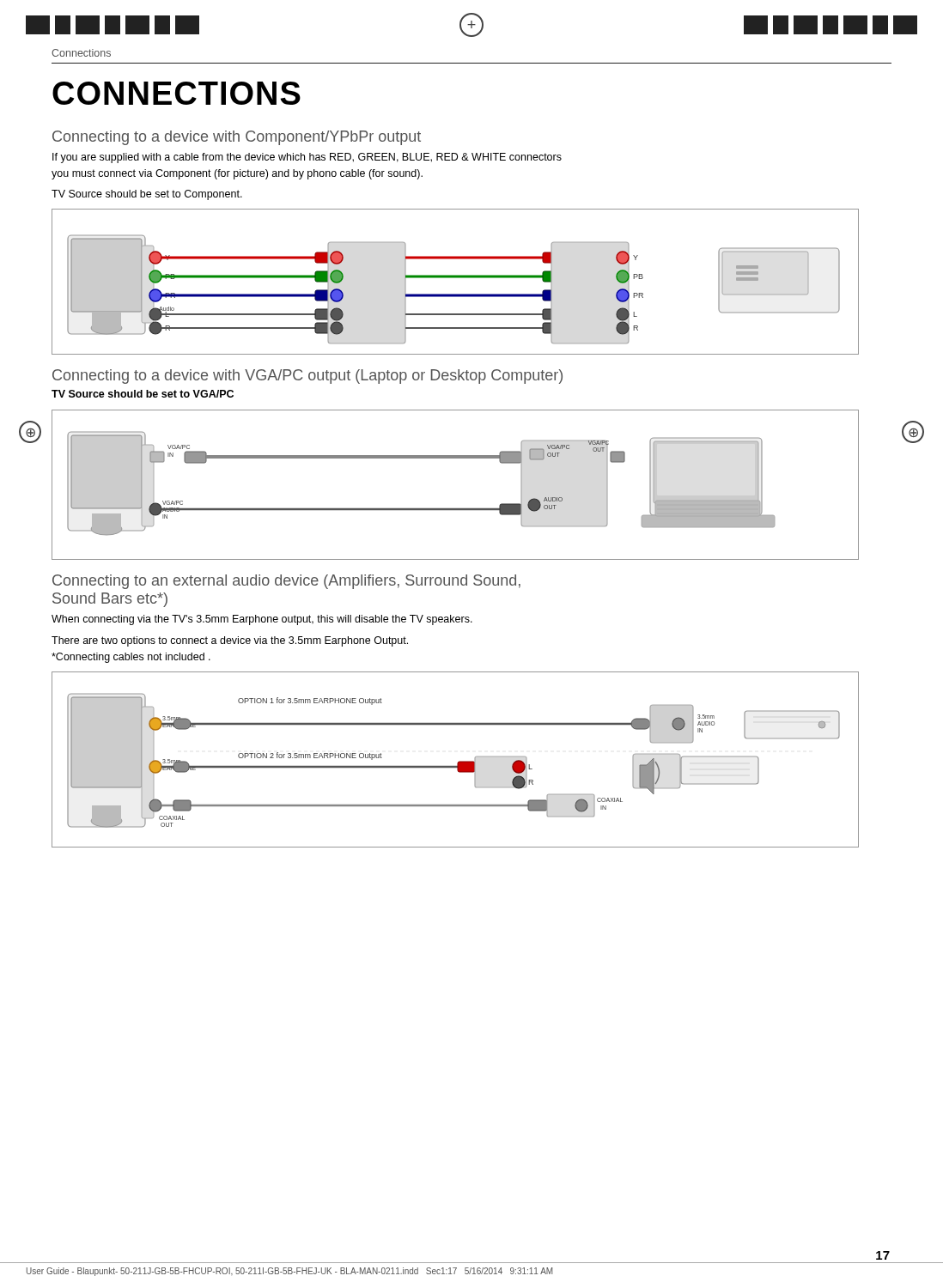Click on the text block that reads "If you are supplied"
This screenshot has height=1288, width=943.
click(307, 165)
